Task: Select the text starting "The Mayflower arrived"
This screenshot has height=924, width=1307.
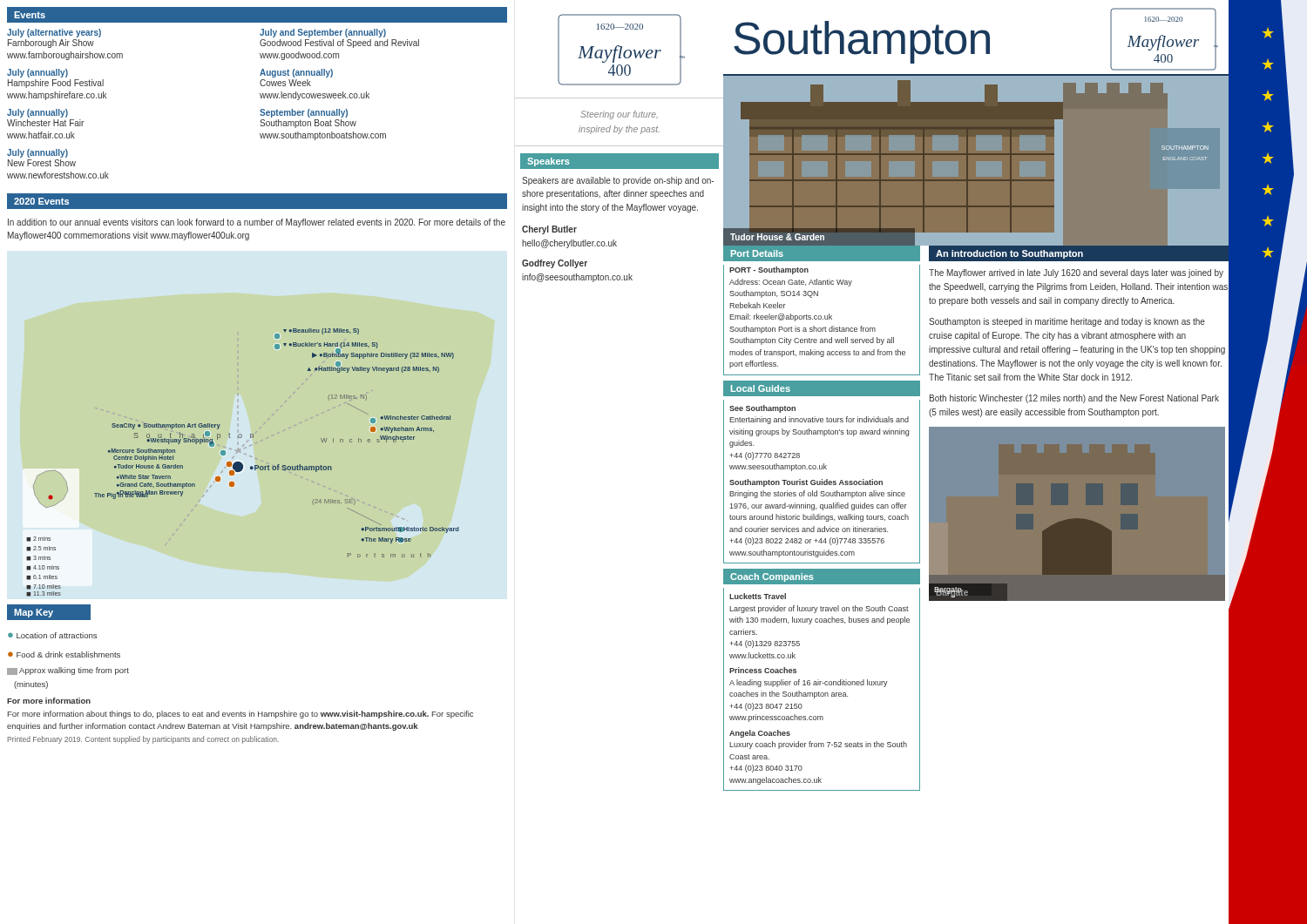Action: point(1078,287)
